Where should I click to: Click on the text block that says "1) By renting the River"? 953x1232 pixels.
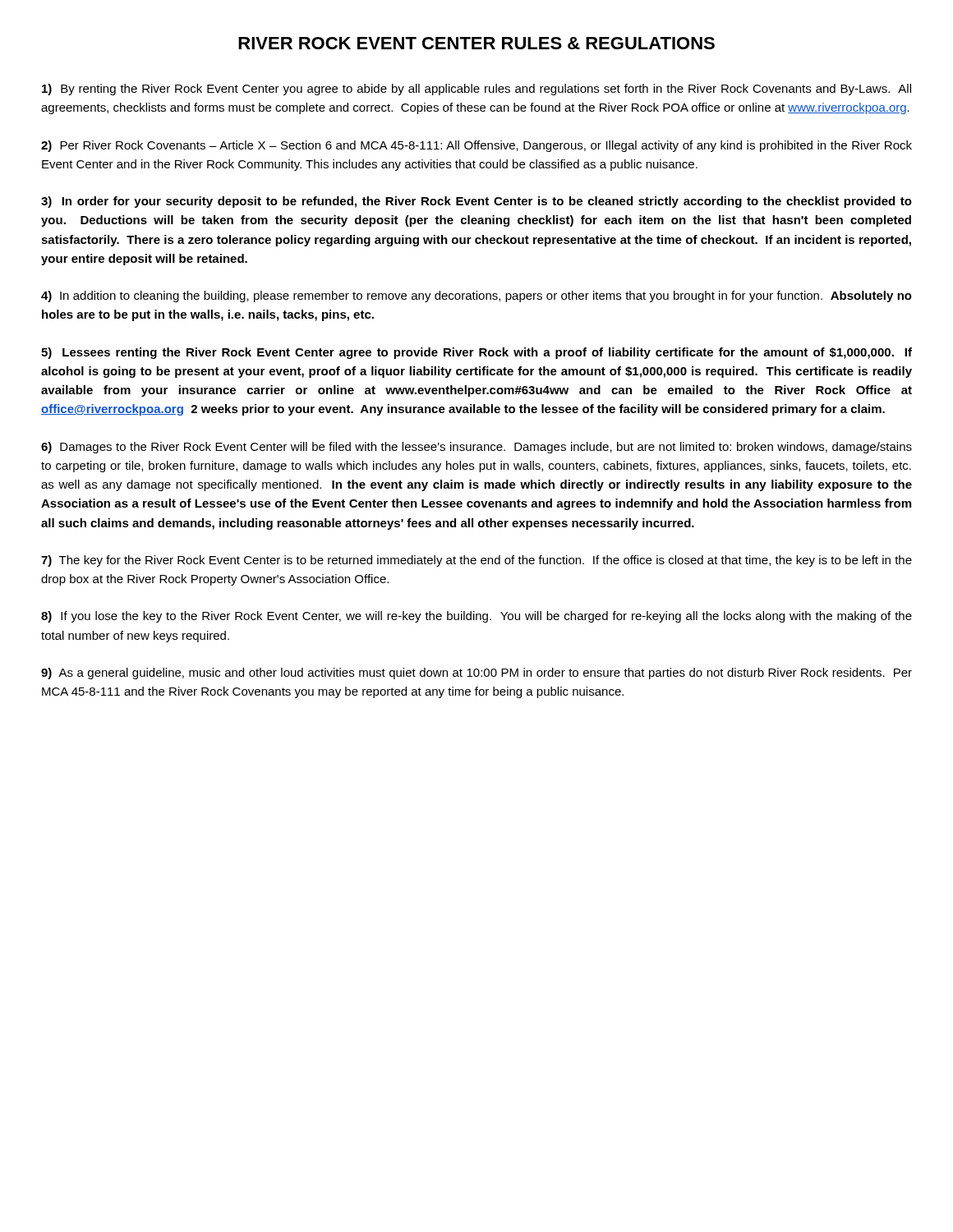coord(476,98)
